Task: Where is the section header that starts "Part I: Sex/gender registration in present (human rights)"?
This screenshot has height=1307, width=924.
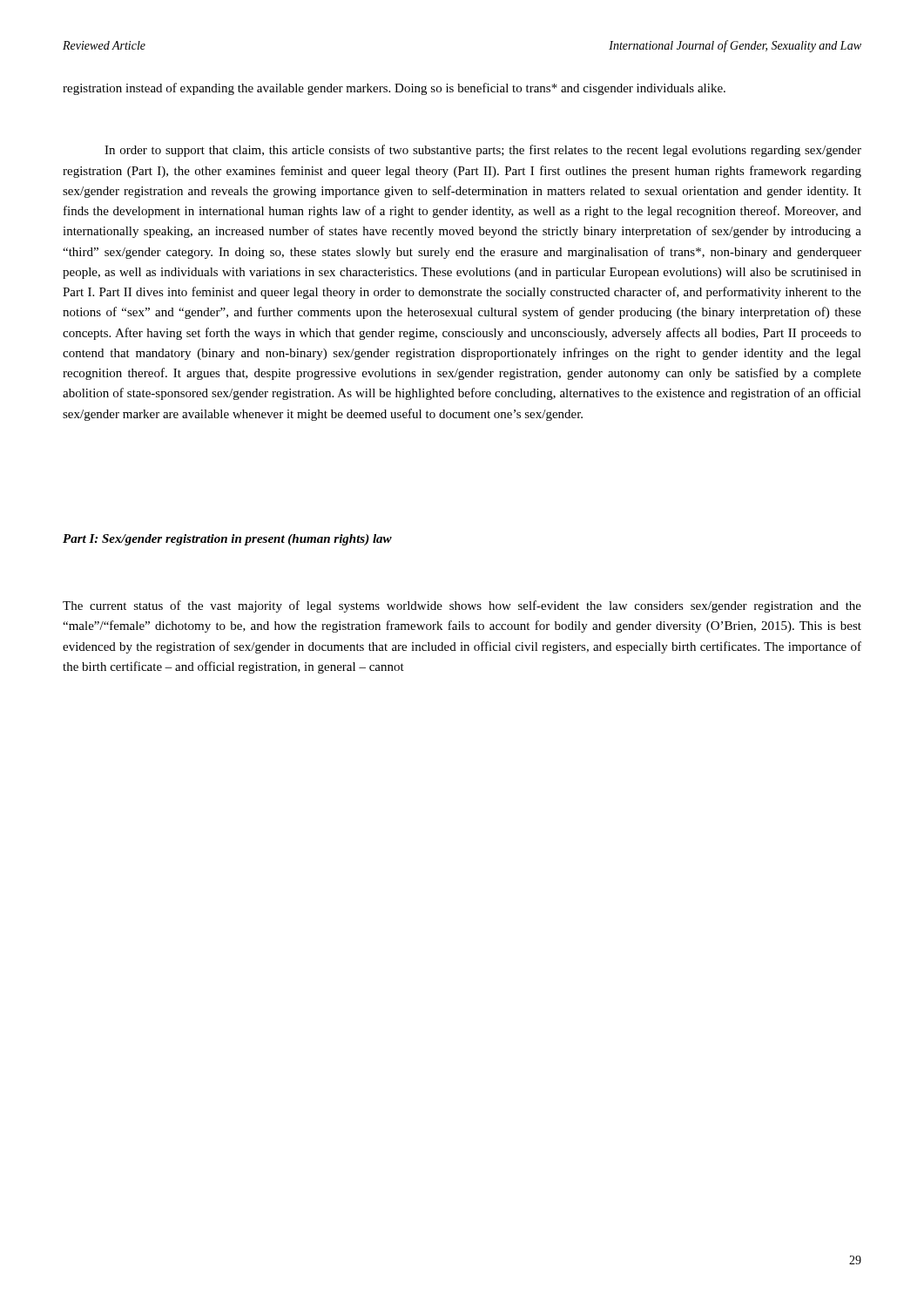Action: (x=227, y=538)
